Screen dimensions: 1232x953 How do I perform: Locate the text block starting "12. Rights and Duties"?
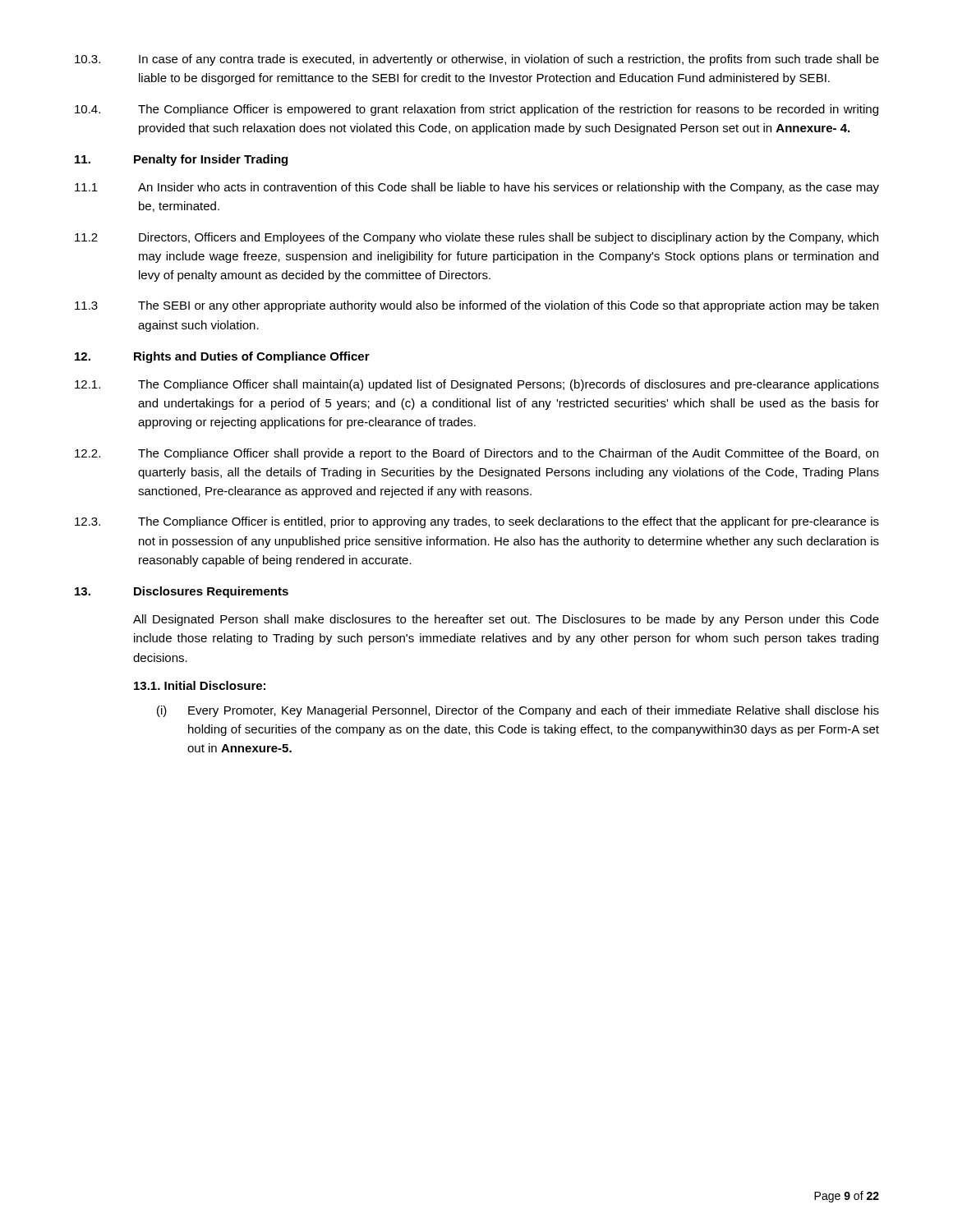[x=222, y=356]
